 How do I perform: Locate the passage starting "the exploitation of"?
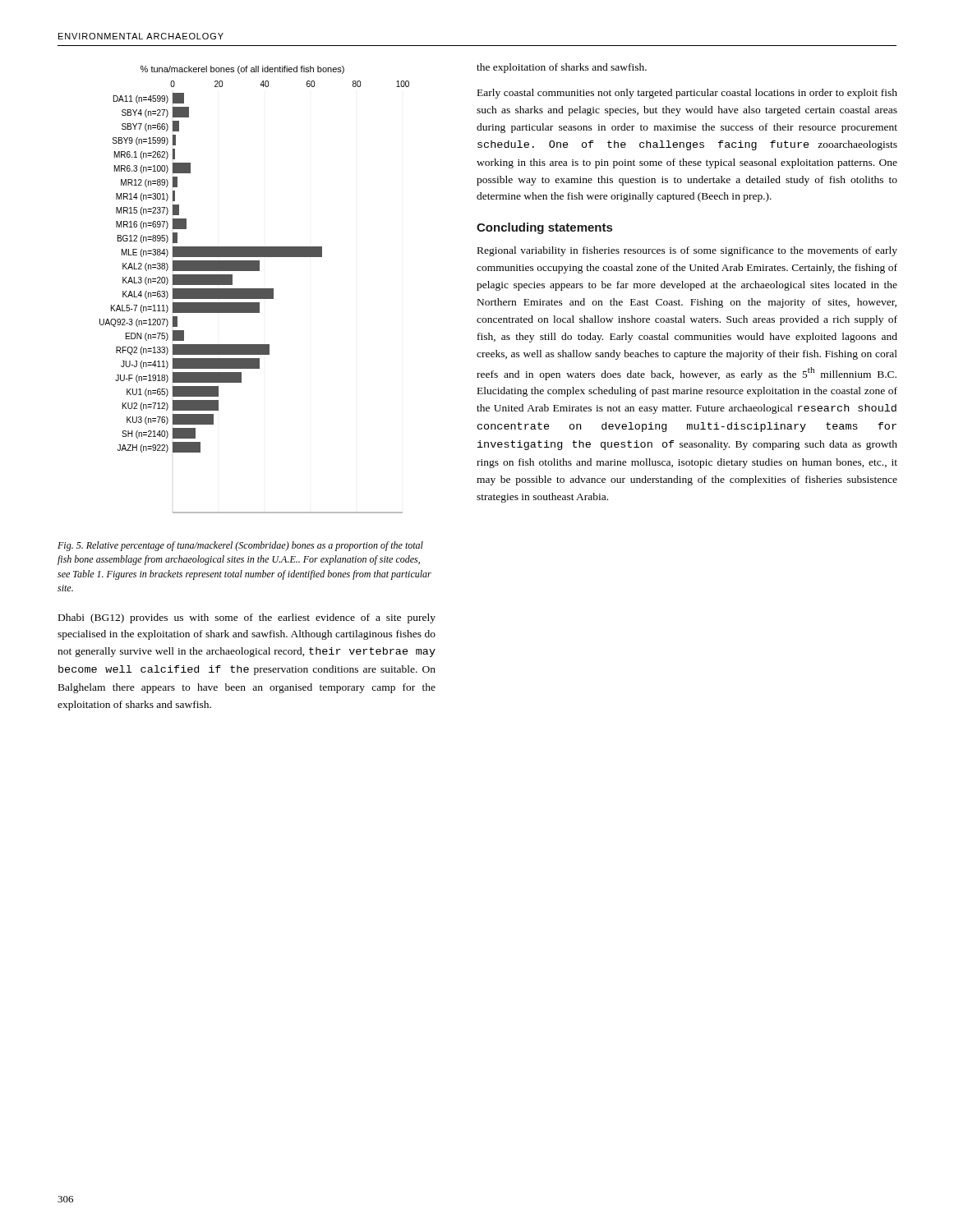point(562,67)
